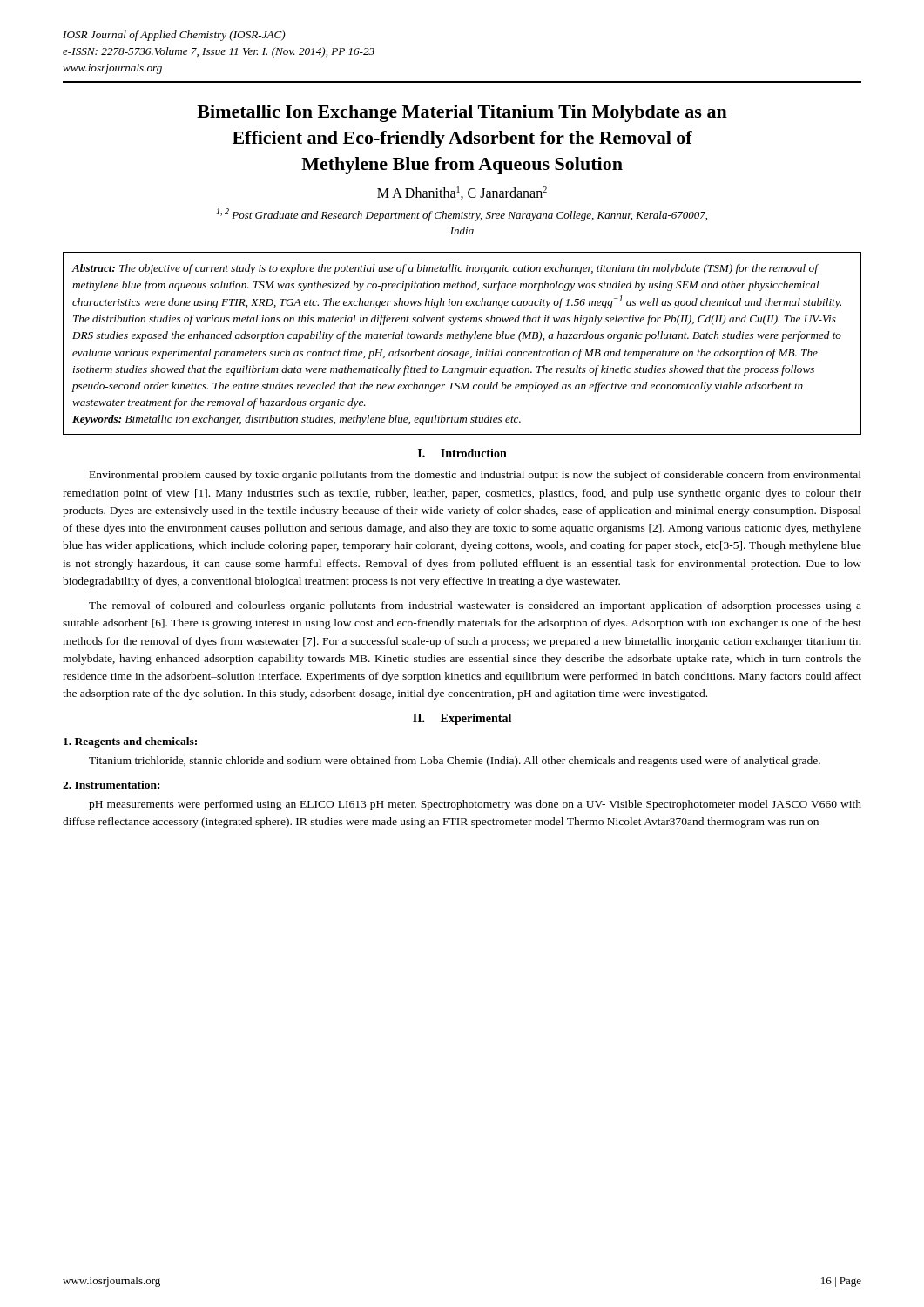Locate the text block containing "The removal of coloured and"
The height and width of the screenshot is (1307, 924).
[462, 649]
